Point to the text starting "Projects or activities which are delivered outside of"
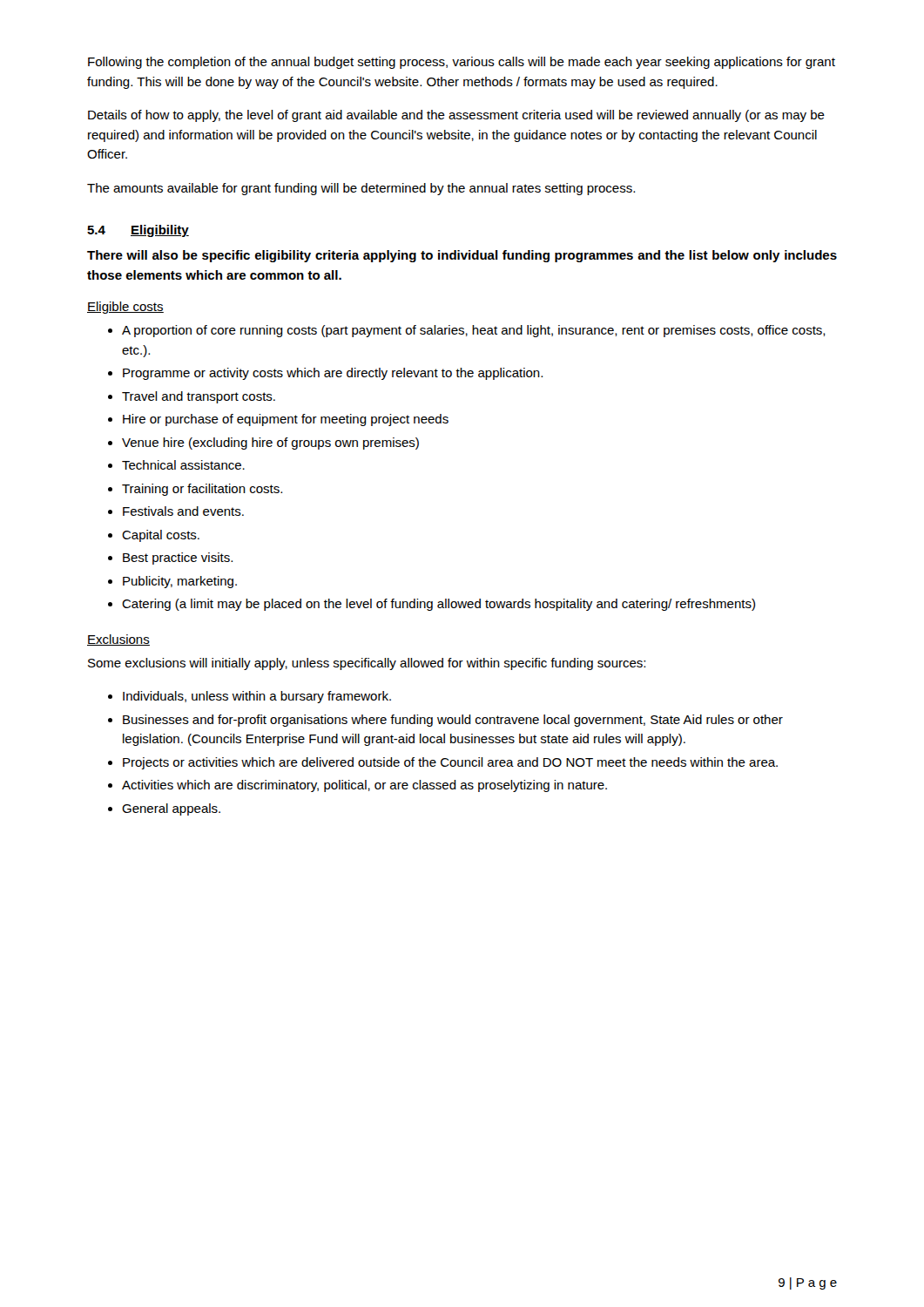This screenshot has height=1307, width=924. (479, 762)
